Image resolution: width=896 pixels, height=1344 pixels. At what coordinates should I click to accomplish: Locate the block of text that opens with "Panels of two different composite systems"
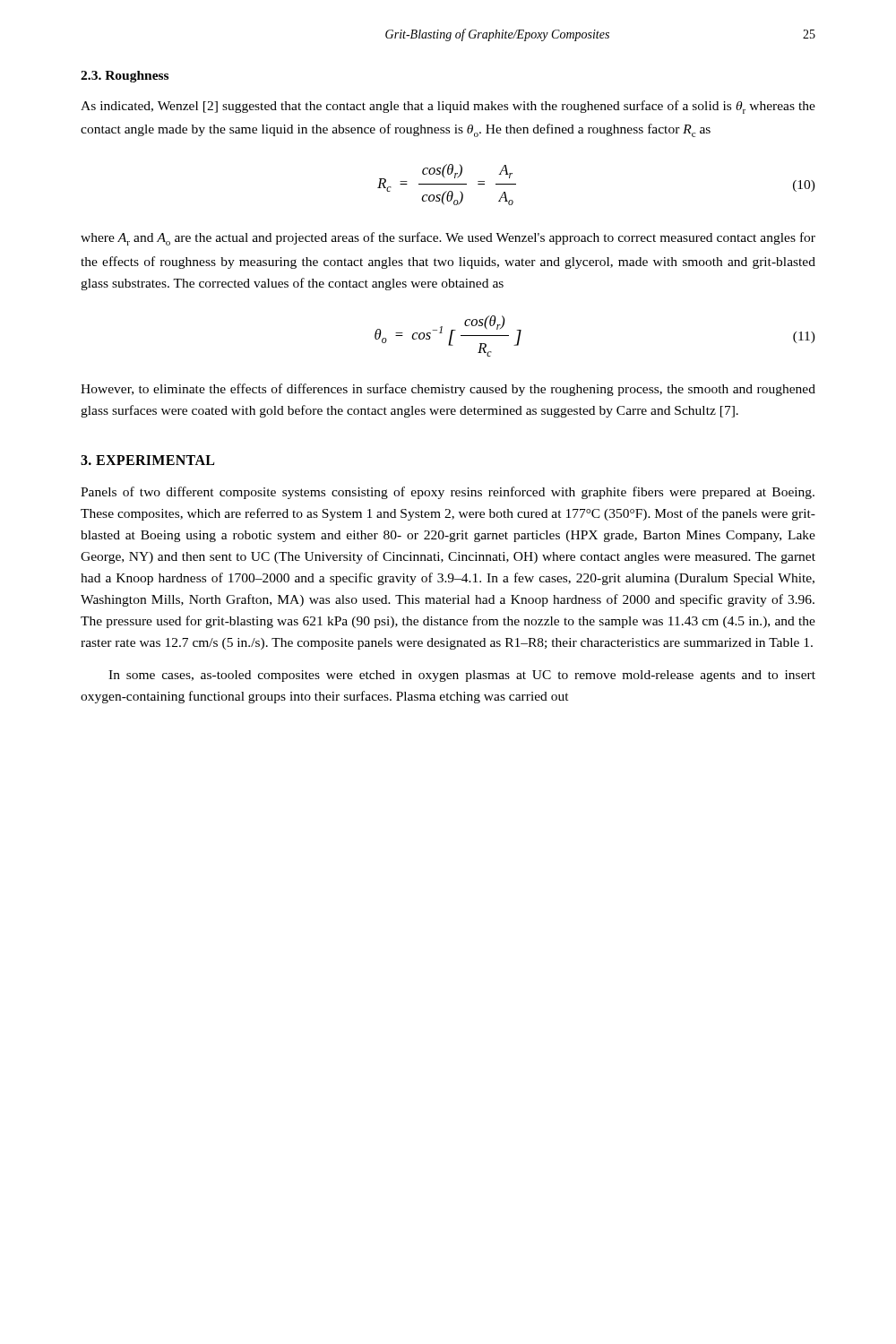(x=448, y=594)
